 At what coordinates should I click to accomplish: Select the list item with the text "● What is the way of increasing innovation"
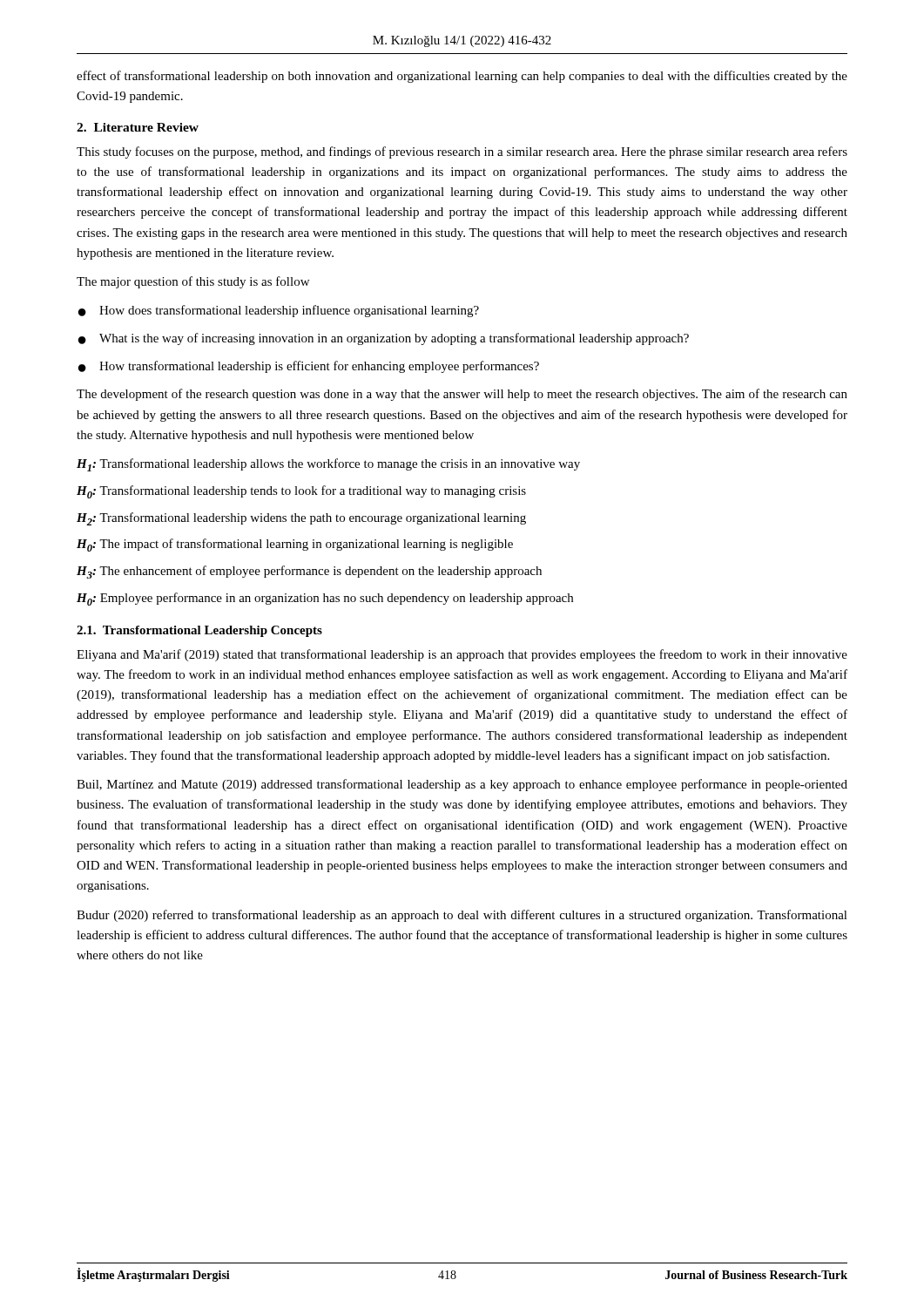pos(462,339)
